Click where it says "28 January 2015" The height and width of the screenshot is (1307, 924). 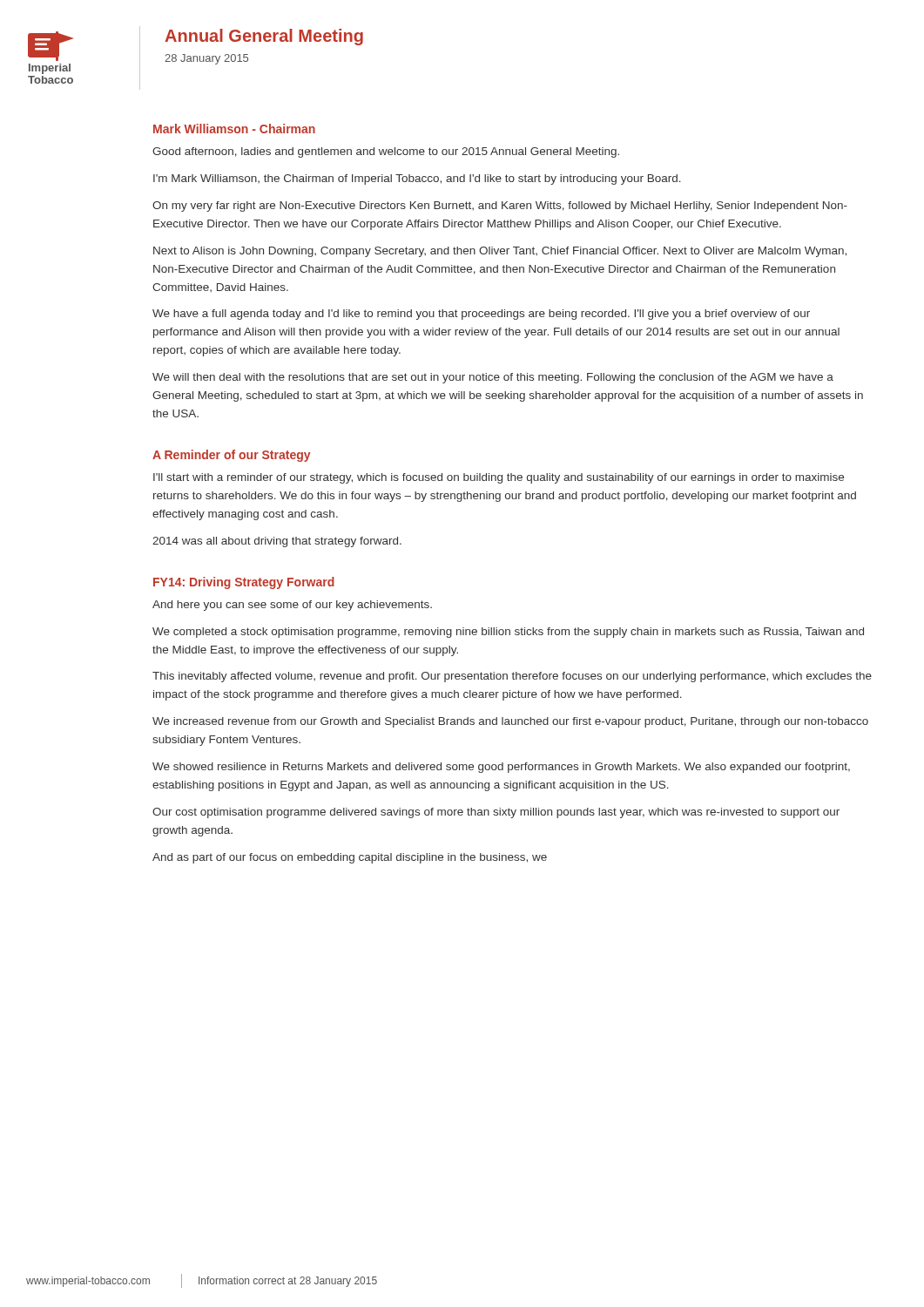tap(207, 58)
